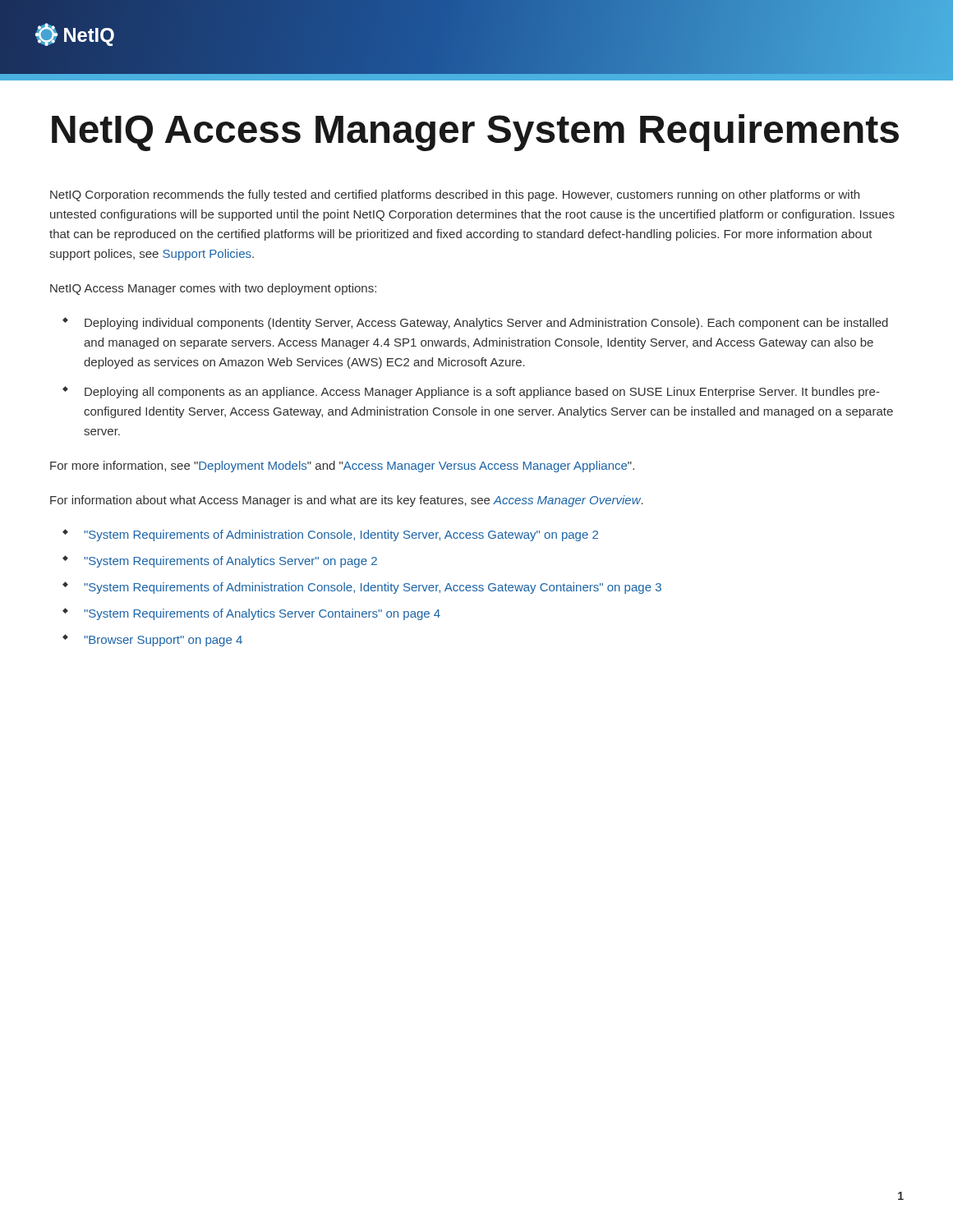
Task: Click on the text block that reads "For information about what Access Manager is and"
Action: pos(347,500)
